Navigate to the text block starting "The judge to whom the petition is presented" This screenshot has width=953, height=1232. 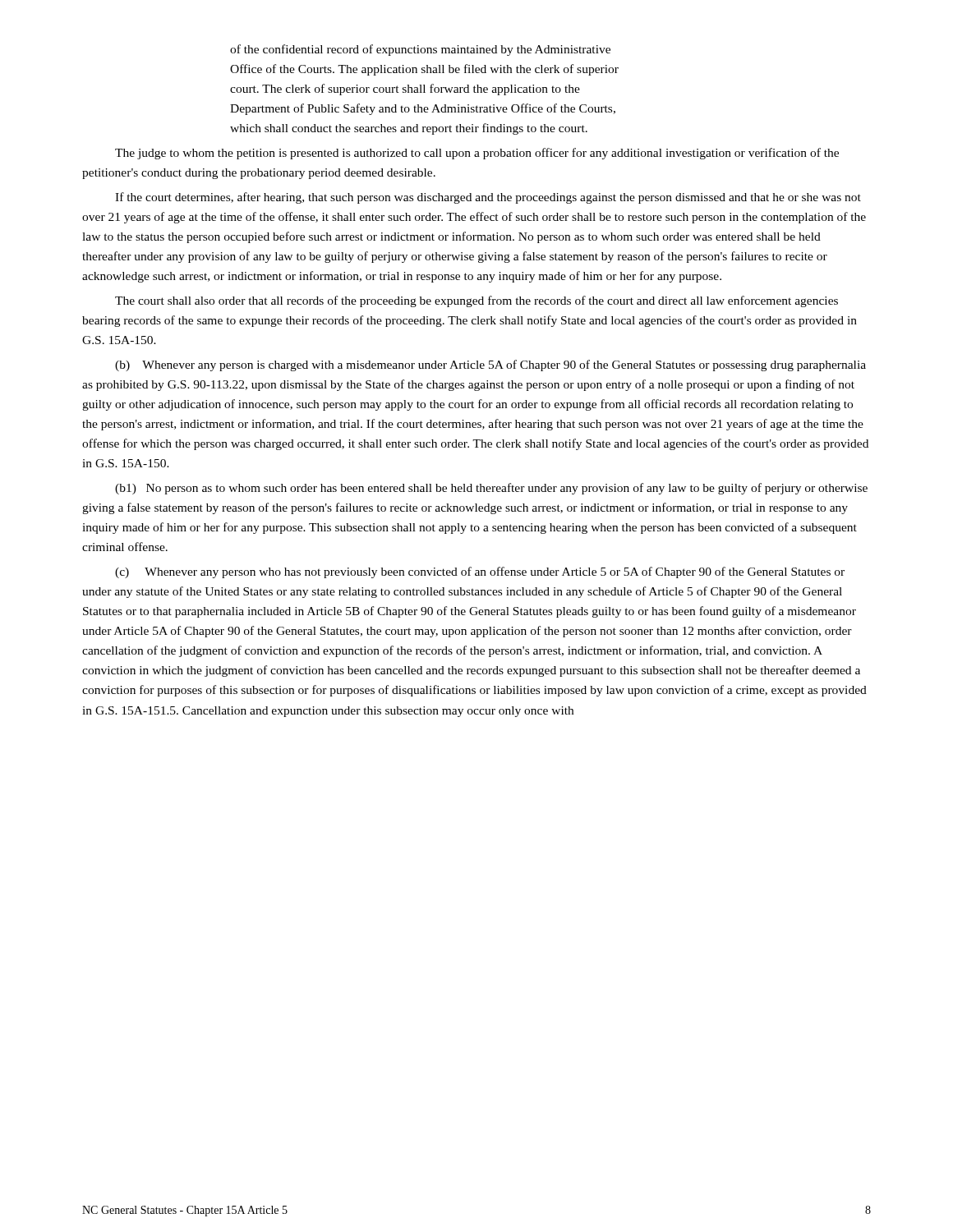click(476, 163)
